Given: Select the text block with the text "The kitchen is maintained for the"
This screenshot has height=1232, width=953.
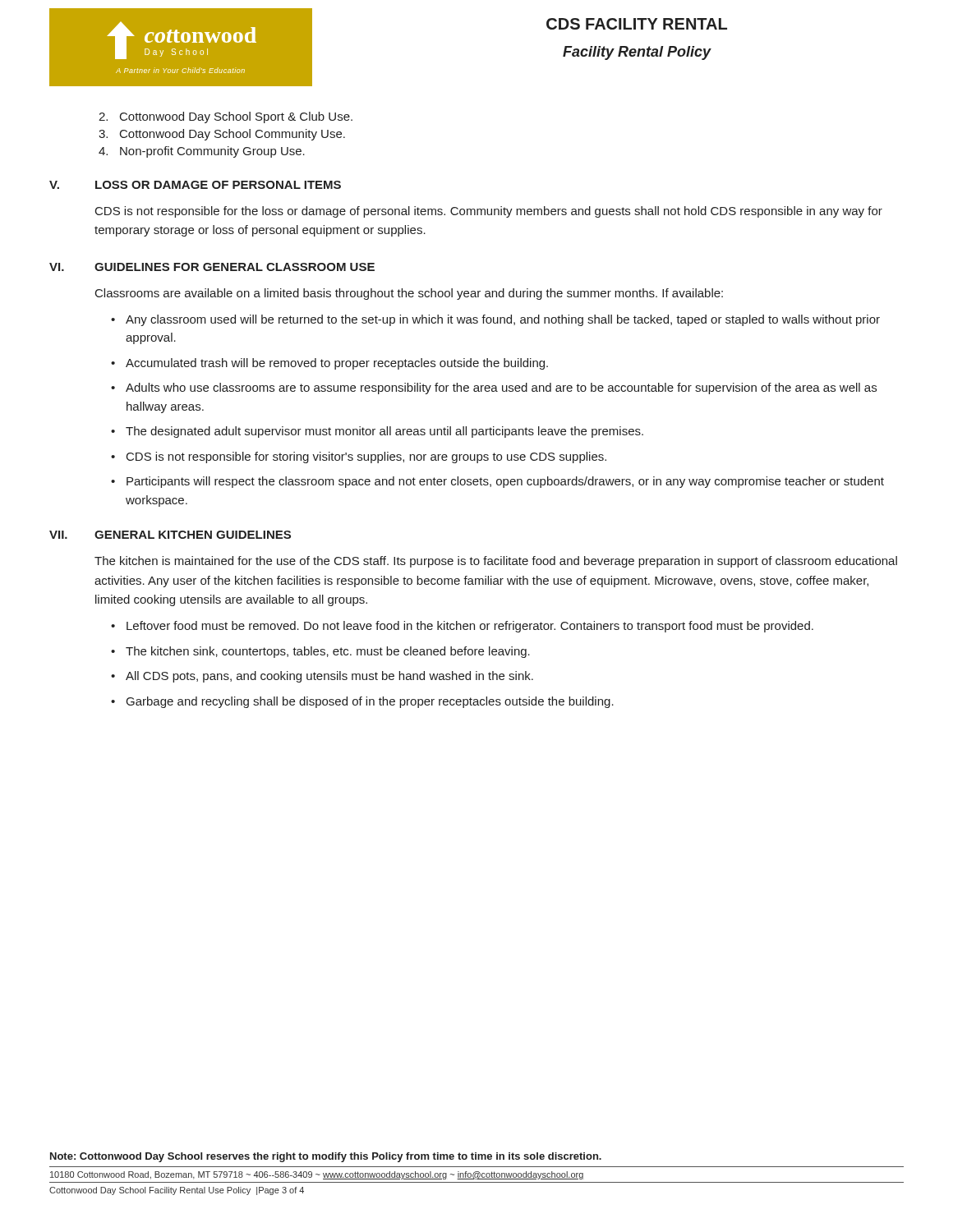Looking at the screenshot, I should (x=496, y=580).
